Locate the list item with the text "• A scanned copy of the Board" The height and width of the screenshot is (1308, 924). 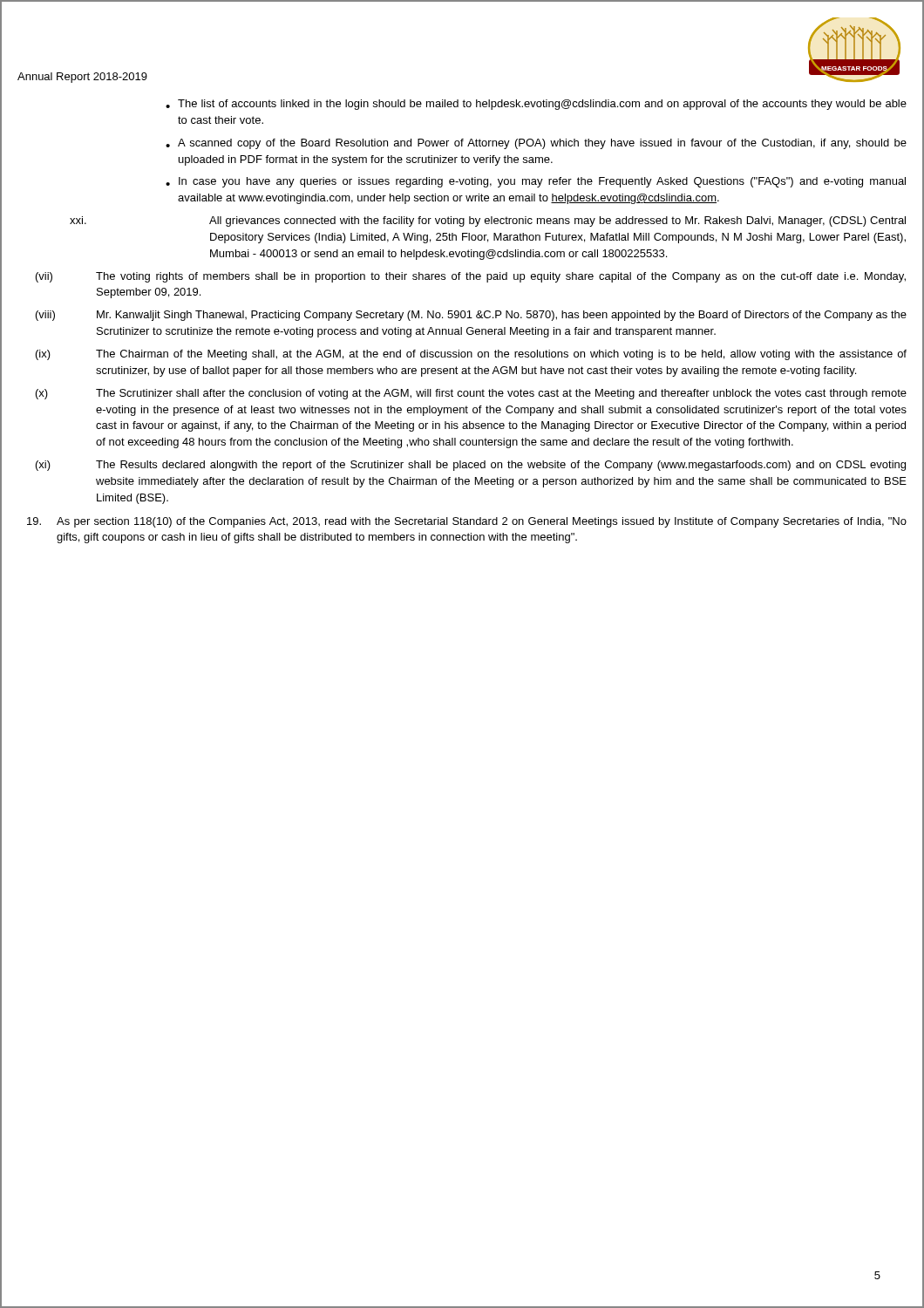pos(536,151)
